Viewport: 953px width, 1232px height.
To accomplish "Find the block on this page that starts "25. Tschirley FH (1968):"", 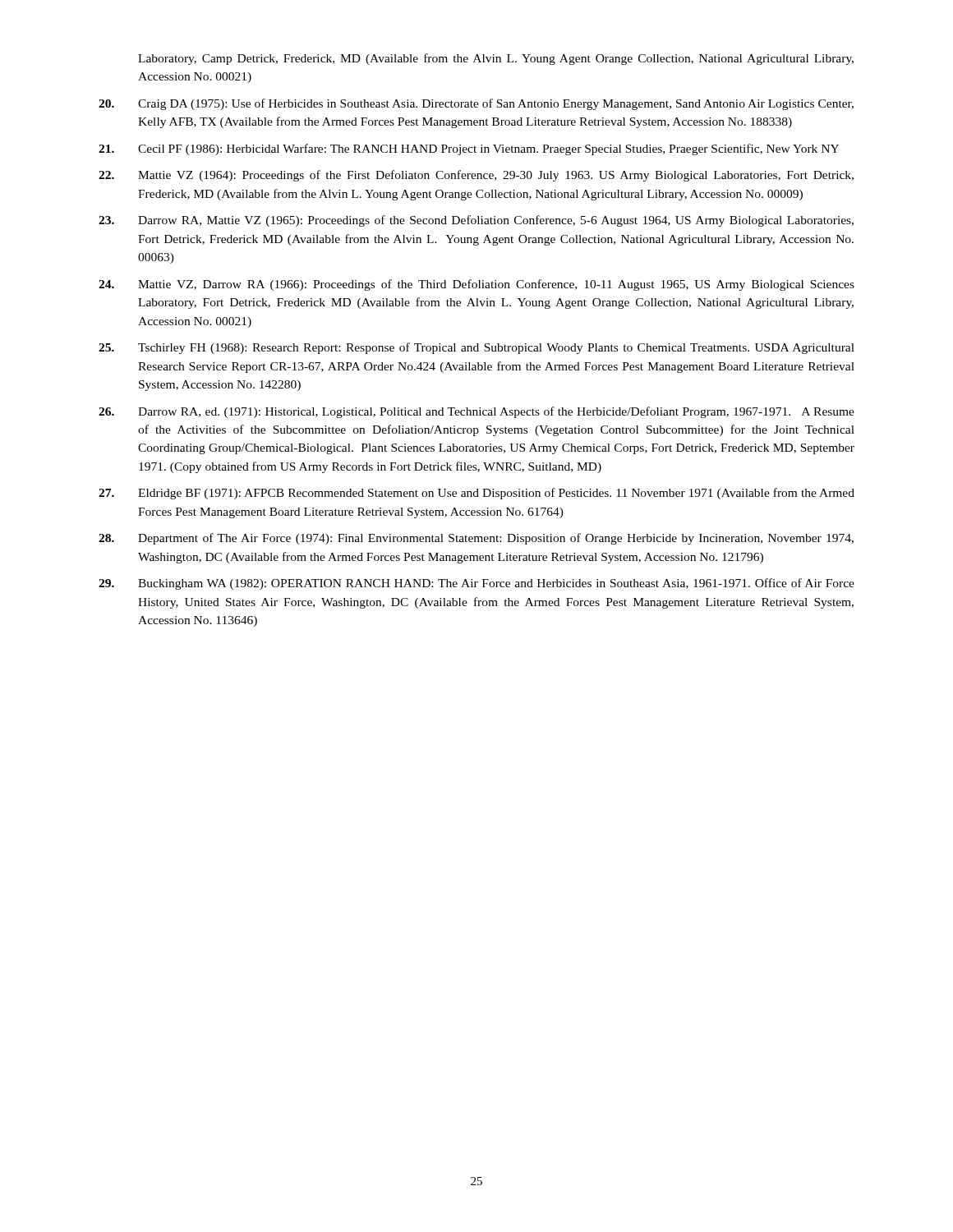I will pos(476,366).
